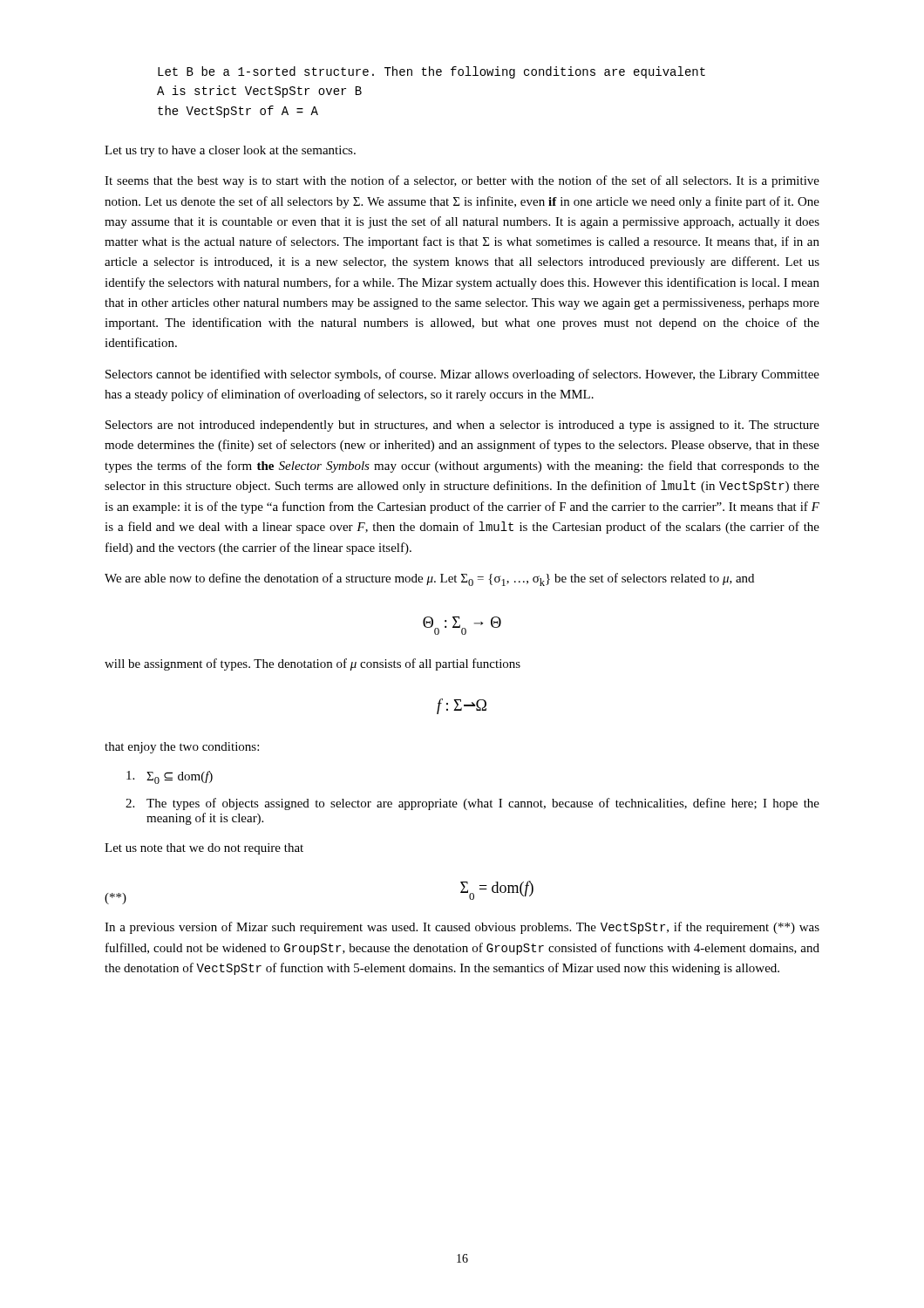Click on the text block containing "Selectors cannot be"
Screen dimensions: 1308x924
[x=462, y=384]
